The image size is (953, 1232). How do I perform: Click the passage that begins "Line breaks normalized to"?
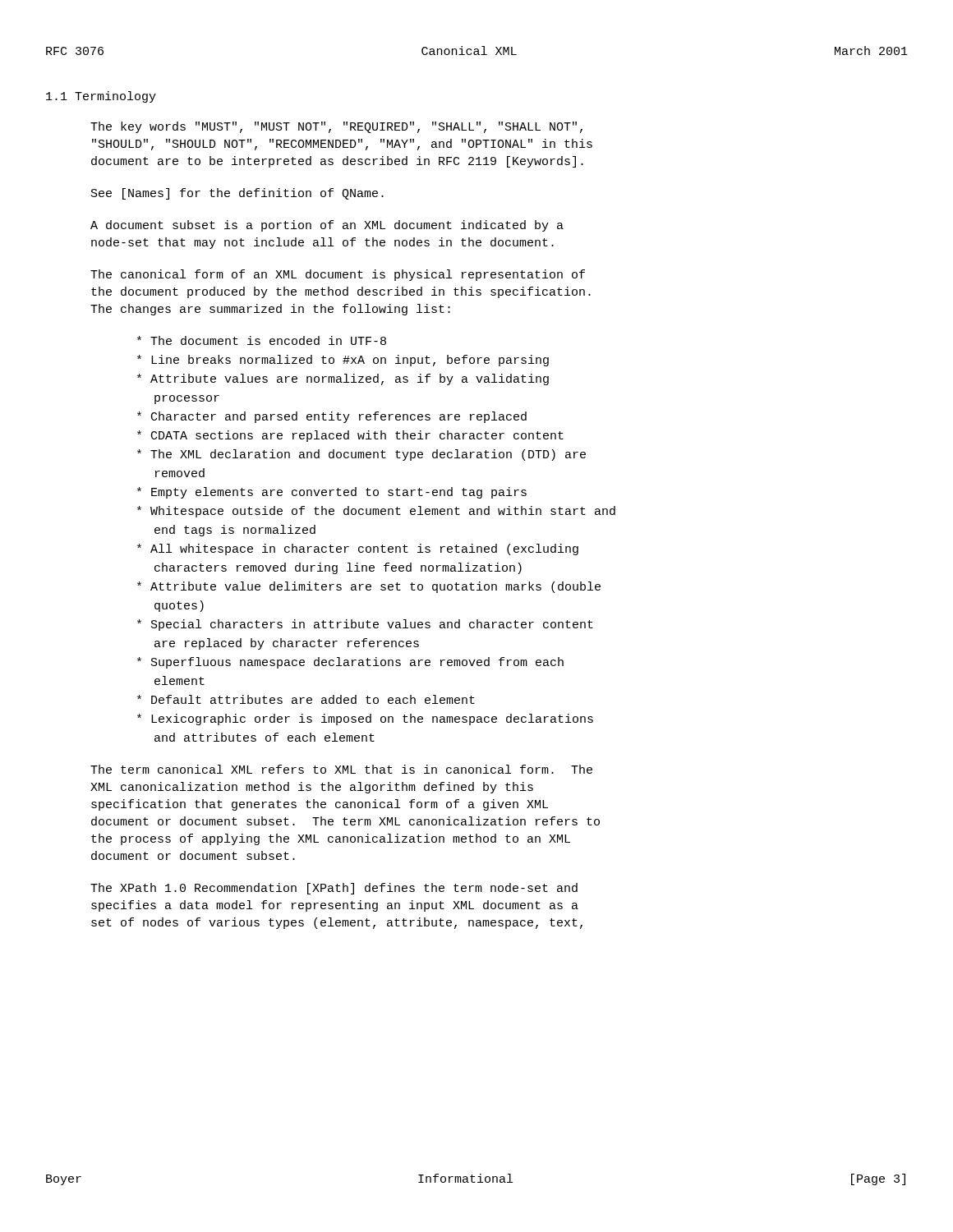point(343,361)
